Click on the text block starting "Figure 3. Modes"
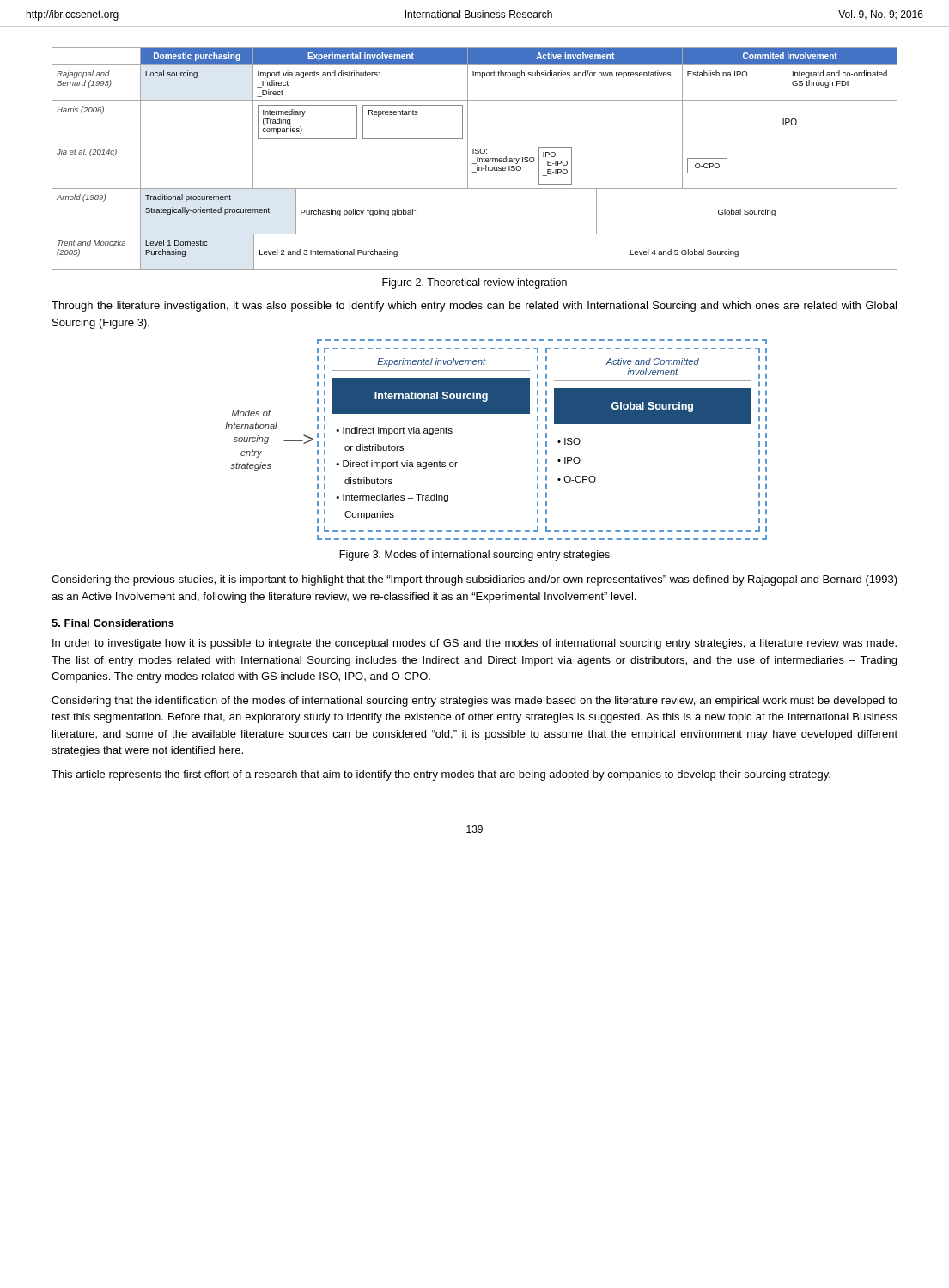 [474, 555]
